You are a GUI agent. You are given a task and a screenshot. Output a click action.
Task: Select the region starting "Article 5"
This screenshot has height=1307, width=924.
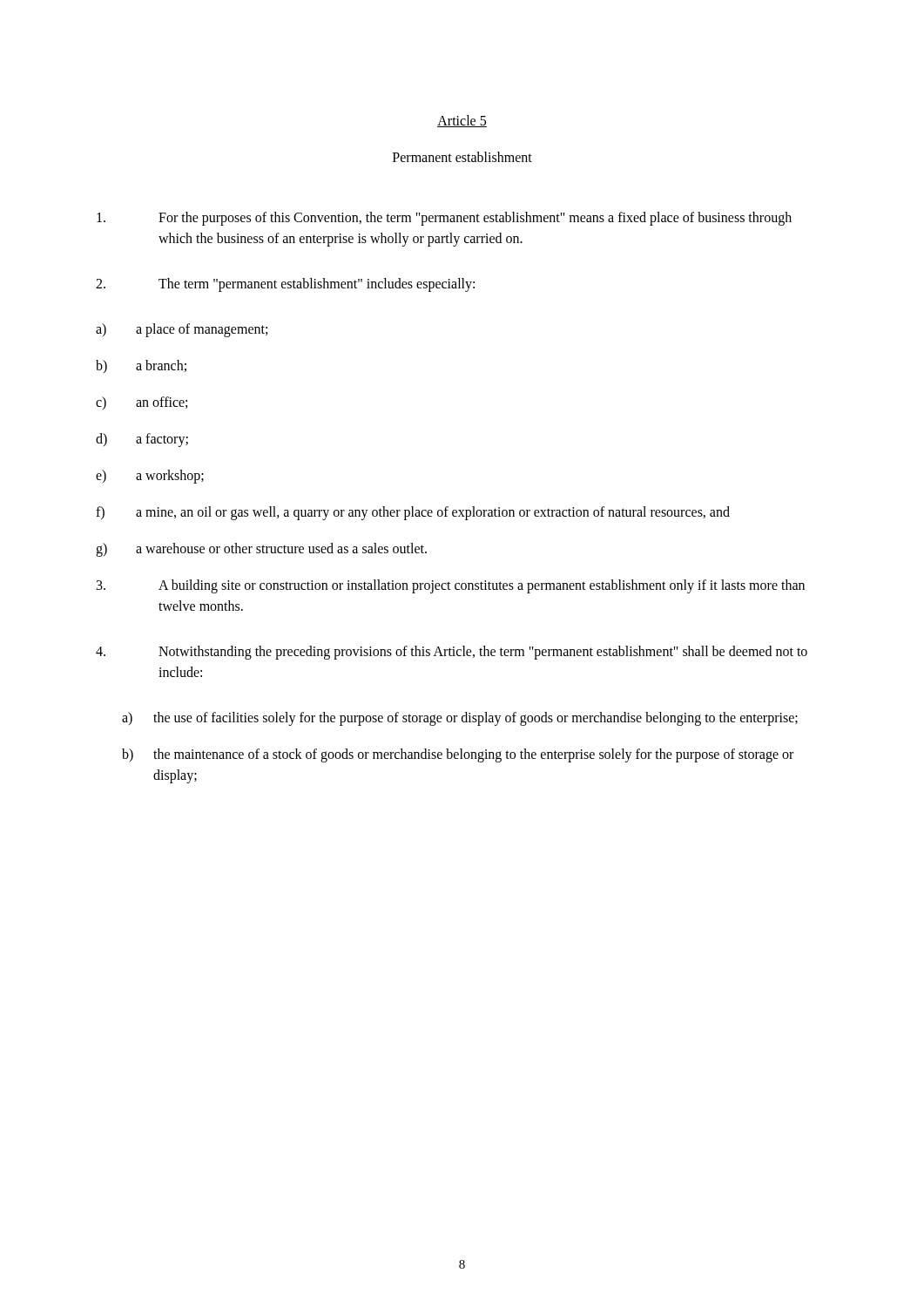tap(462, 121)
